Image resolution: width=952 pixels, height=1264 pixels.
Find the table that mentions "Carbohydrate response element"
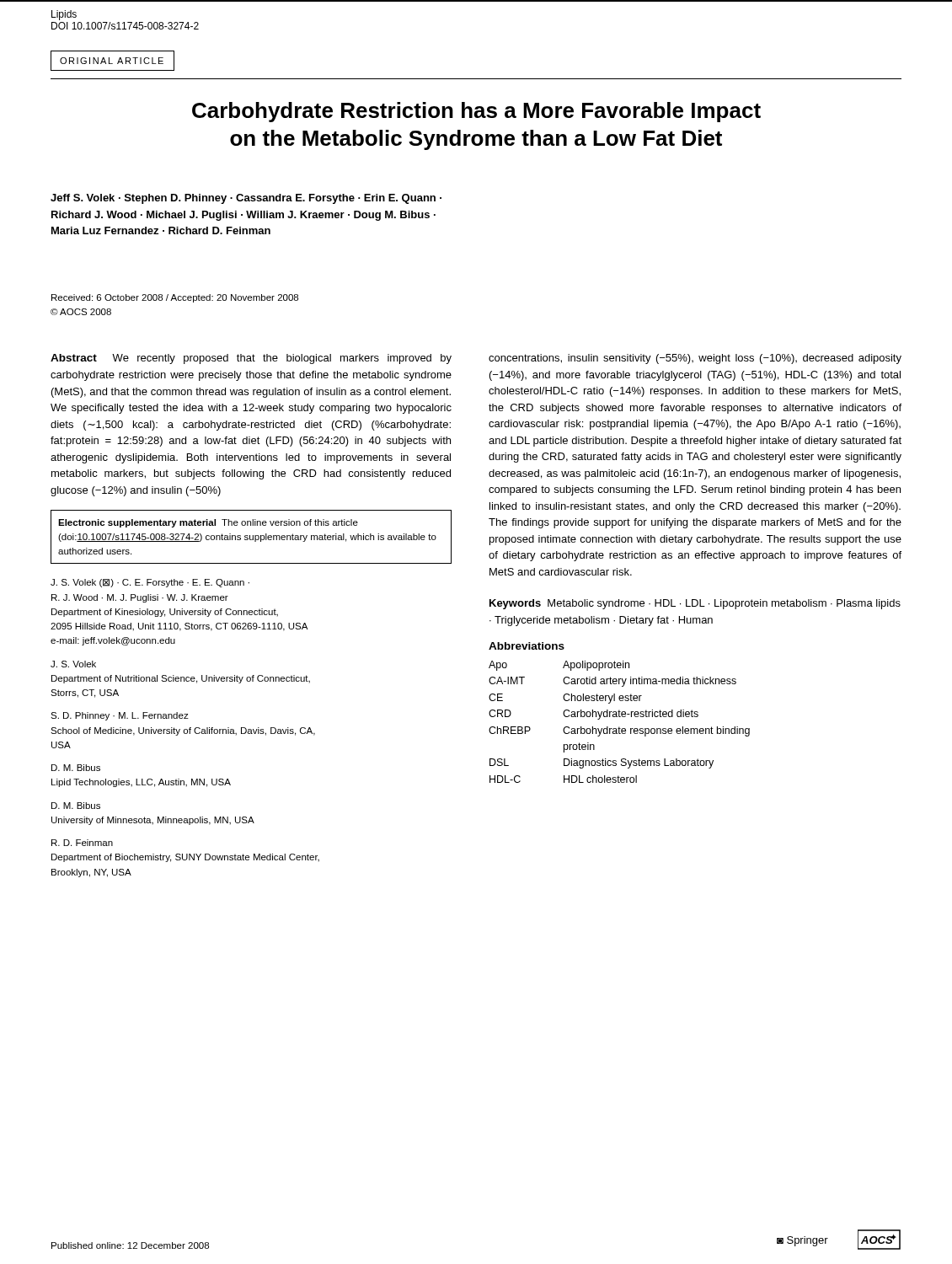pos(695,723)
